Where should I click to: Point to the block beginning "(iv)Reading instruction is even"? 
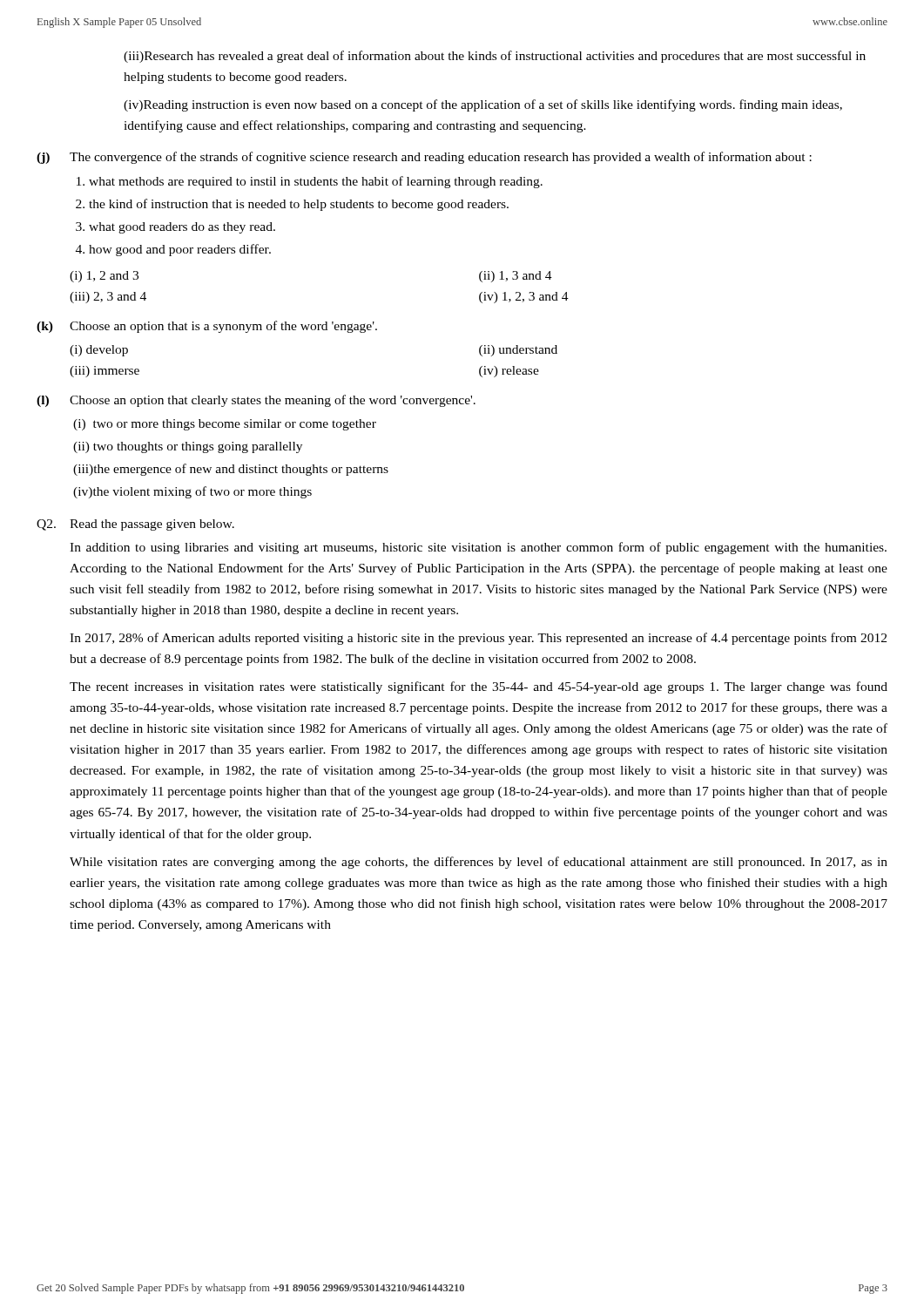pyautogui.click(x=483, y=115)
